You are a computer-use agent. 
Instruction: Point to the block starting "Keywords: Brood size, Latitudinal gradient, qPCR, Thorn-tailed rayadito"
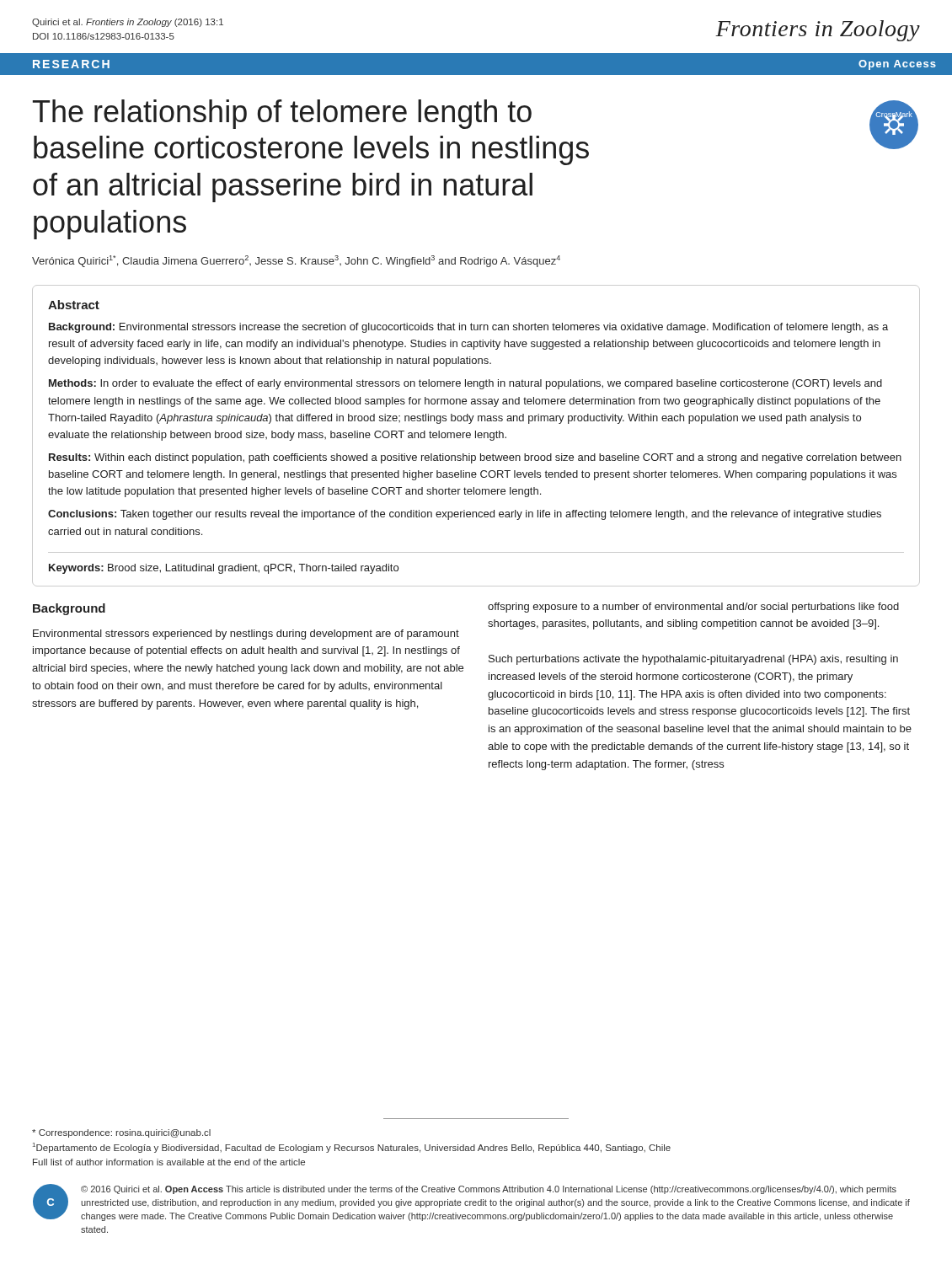click(224, 567)
